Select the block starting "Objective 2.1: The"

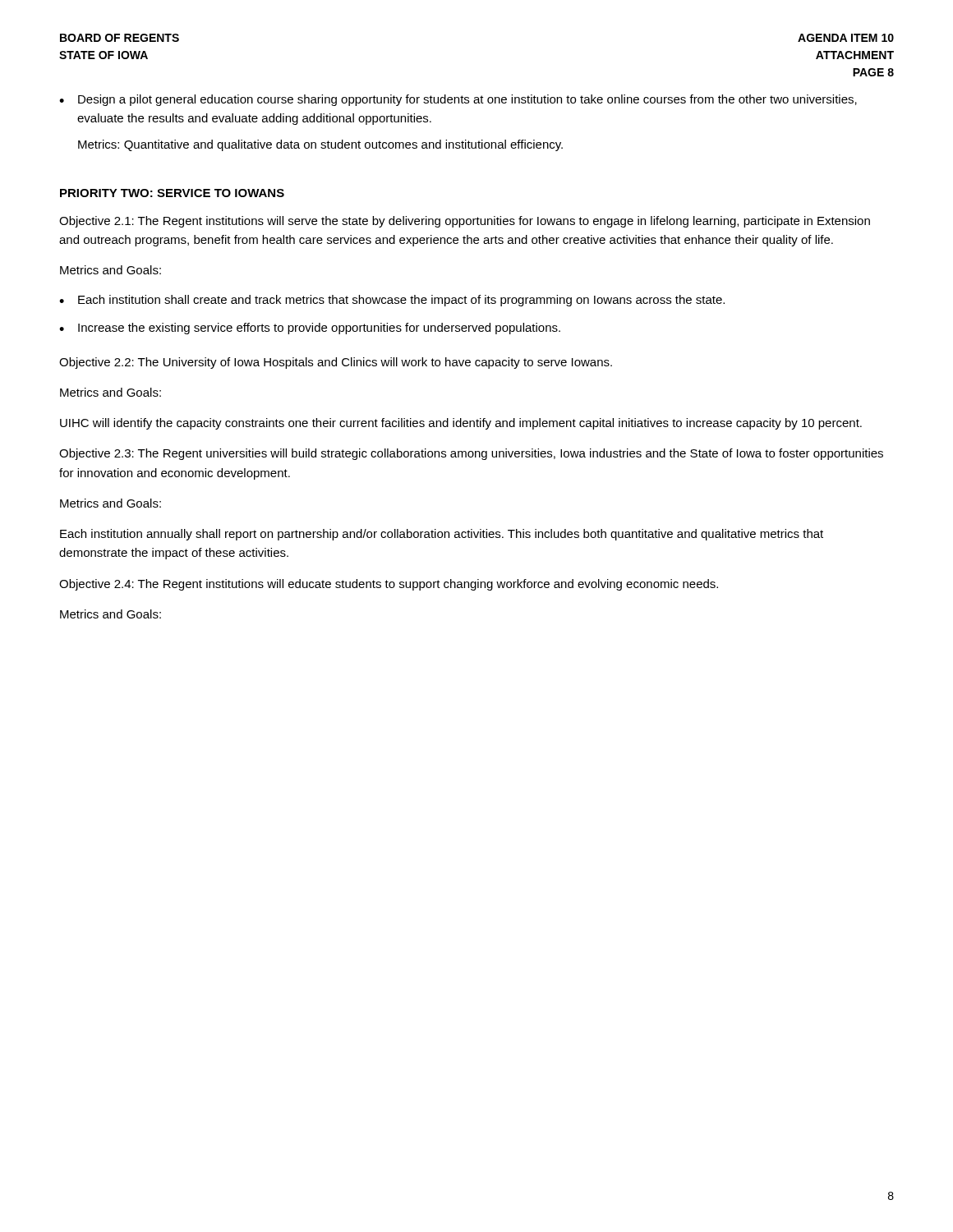coord(465,230)
